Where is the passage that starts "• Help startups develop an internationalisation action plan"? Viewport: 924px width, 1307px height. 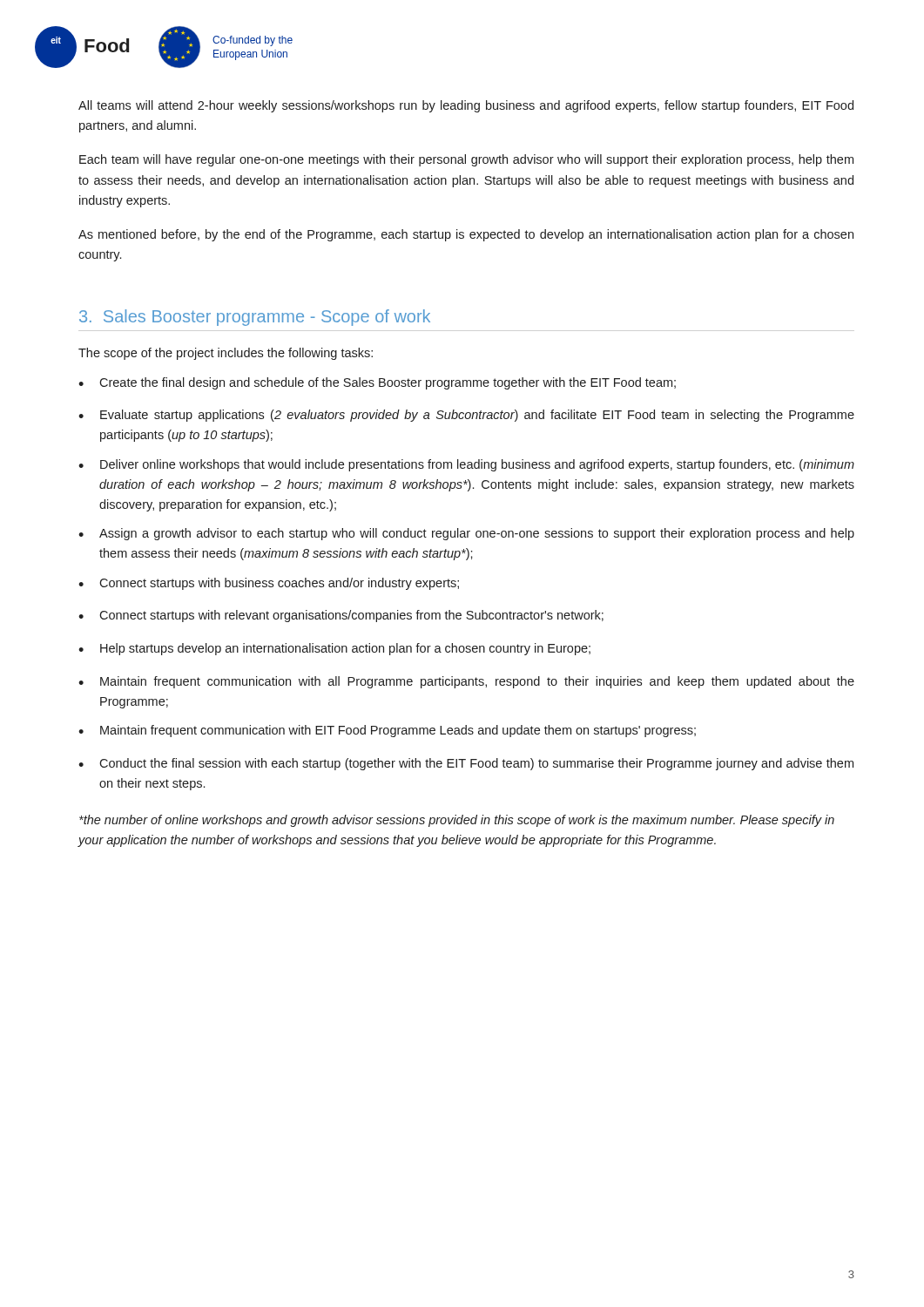point(466,651)
